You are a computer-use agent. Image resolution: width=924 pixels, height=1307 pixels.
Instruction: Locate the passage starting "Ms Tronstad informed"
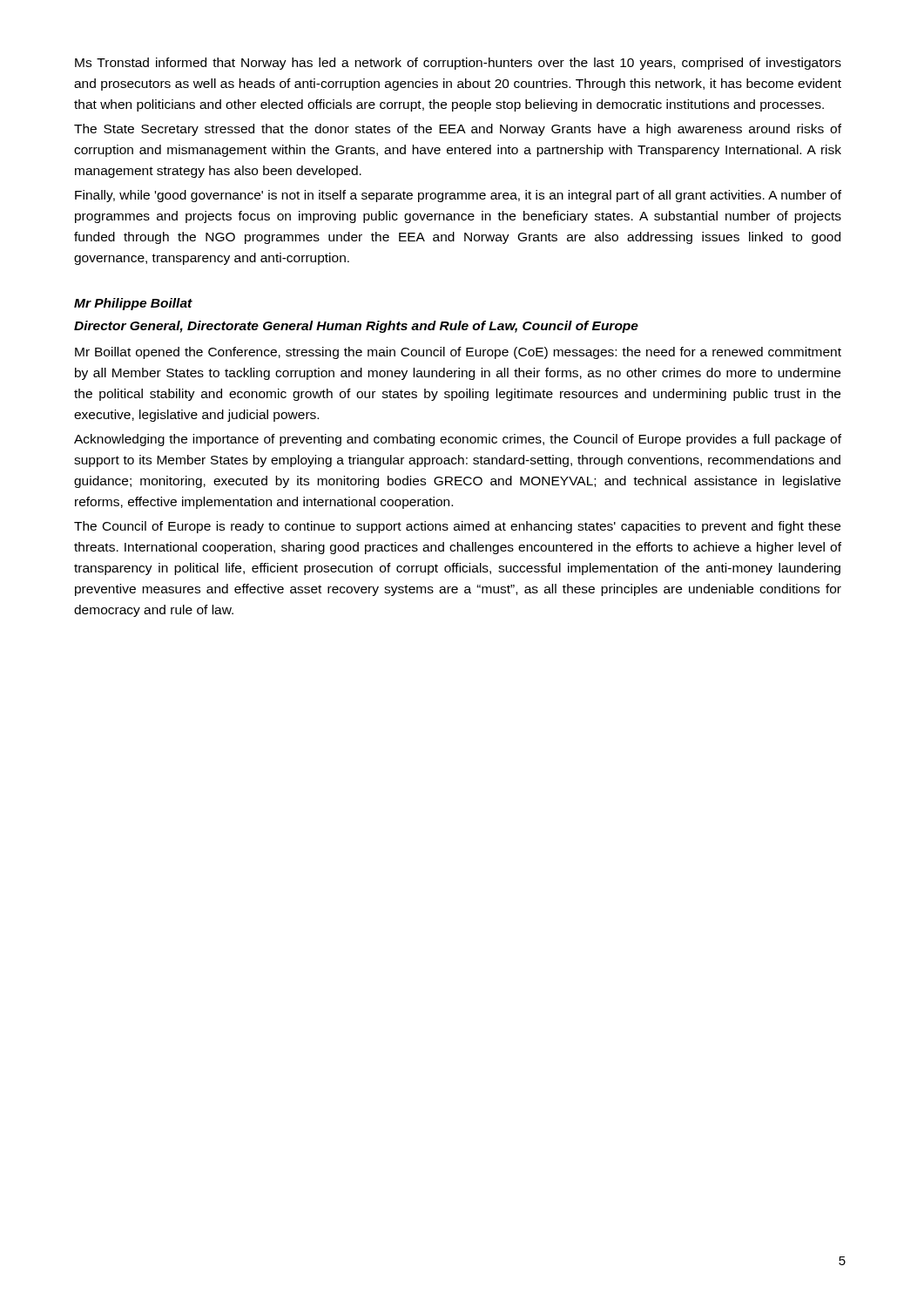[x=458, y=84]
